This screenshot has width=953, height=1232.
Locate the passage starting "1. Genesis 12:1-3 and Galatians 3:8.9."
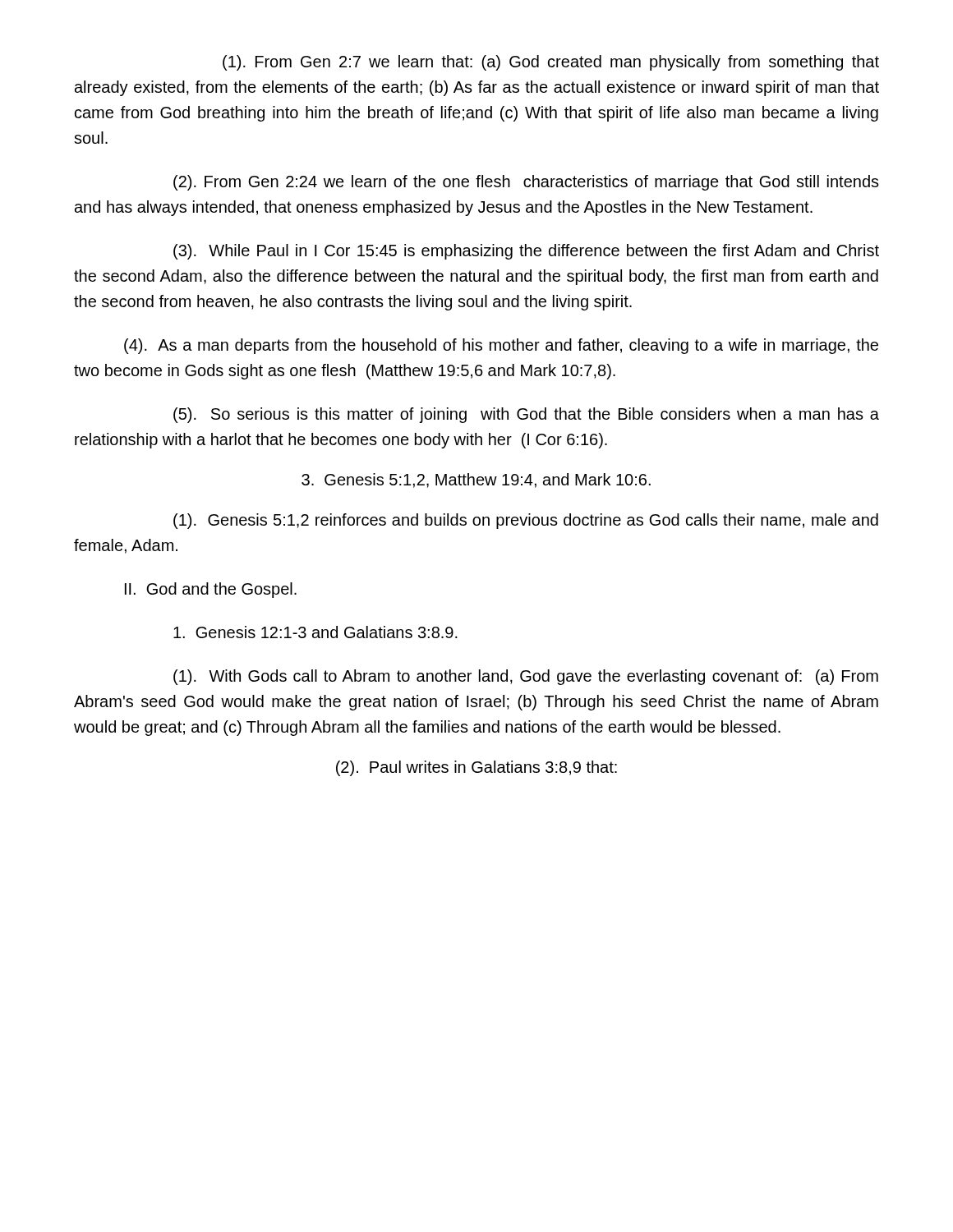pyautogui.click(x=315, y=632)
